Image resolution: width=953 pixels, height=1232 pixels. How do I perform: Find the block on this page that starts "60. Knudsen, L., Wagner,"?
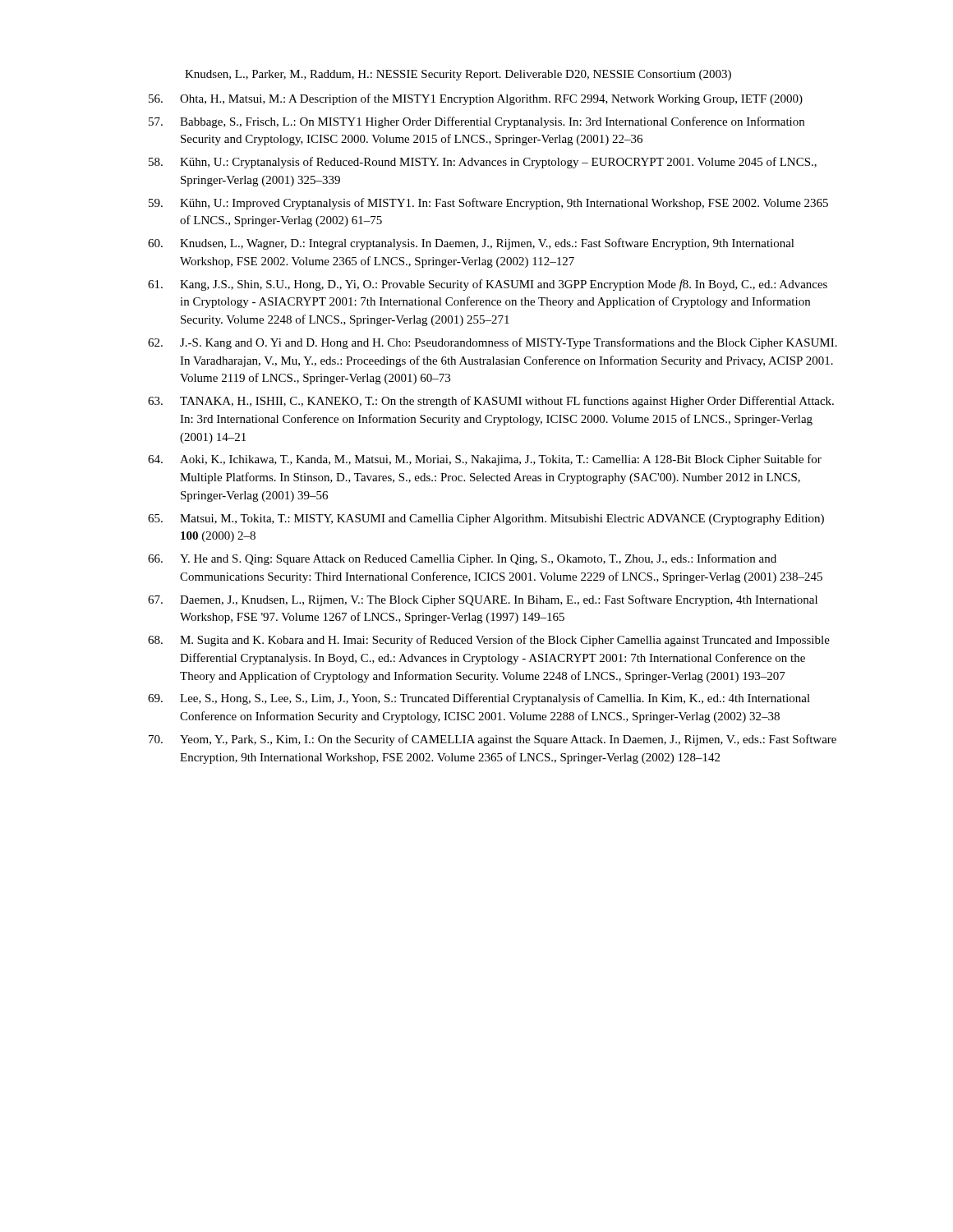[493, 253]
